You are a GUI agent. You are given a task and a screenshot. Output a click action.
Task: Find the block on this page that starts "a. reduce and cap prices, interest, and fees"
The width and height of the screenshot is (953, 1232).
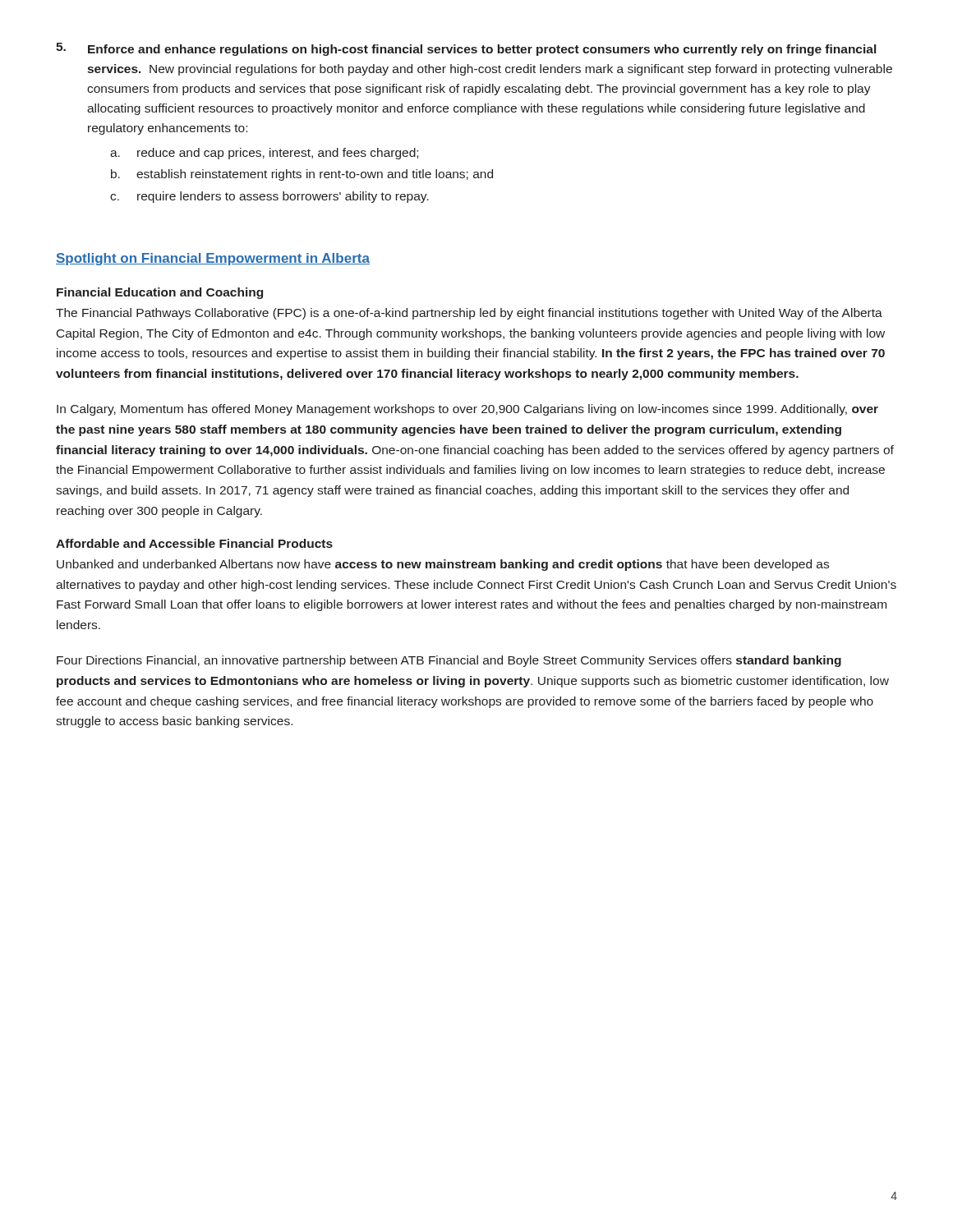(253, 153)
